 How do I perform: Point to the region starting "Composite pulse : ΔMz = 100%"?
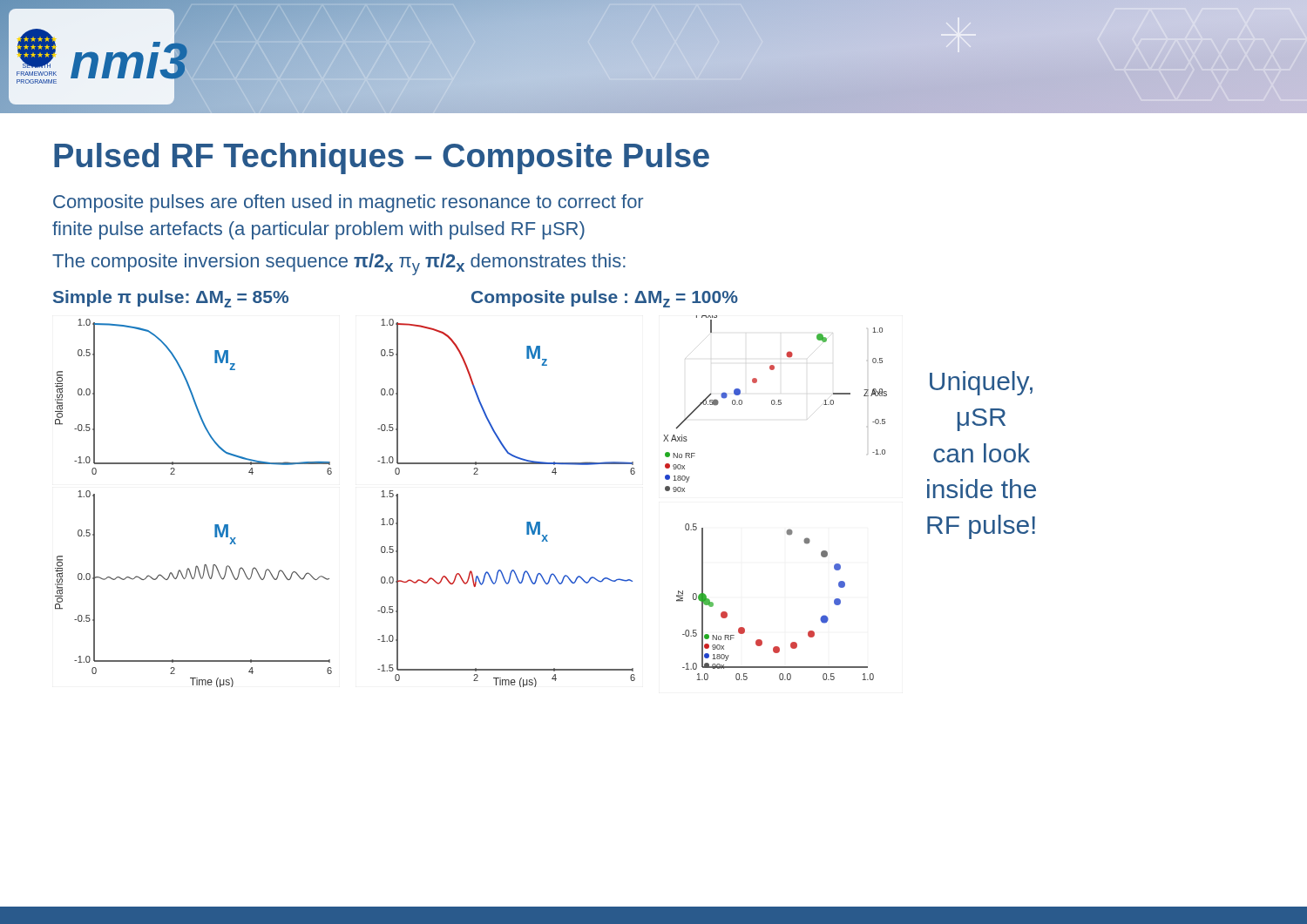pos(604,298)
